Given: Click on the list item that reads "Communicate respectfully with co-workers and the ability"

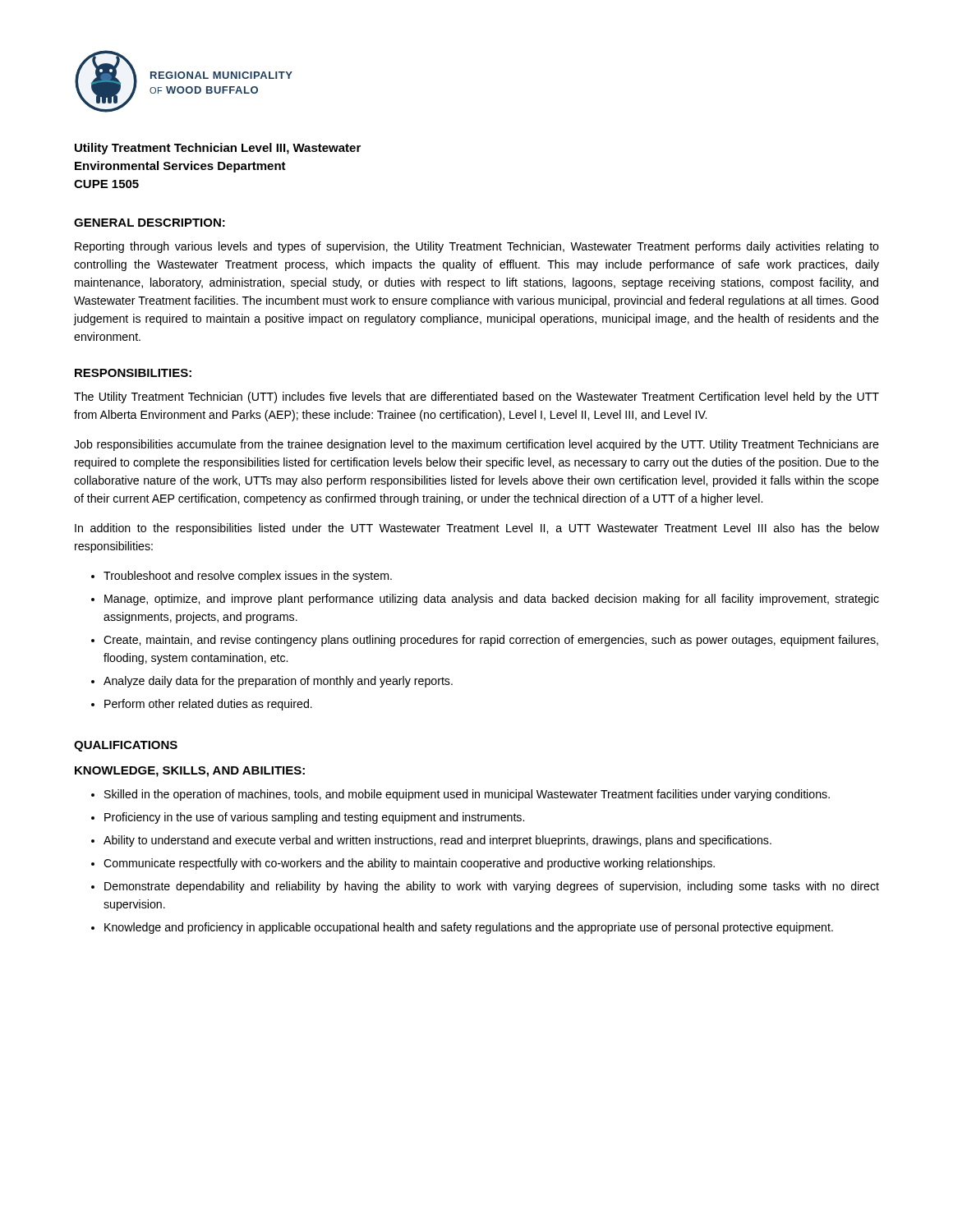Looking at the screenshot, I should coord(410,863).
